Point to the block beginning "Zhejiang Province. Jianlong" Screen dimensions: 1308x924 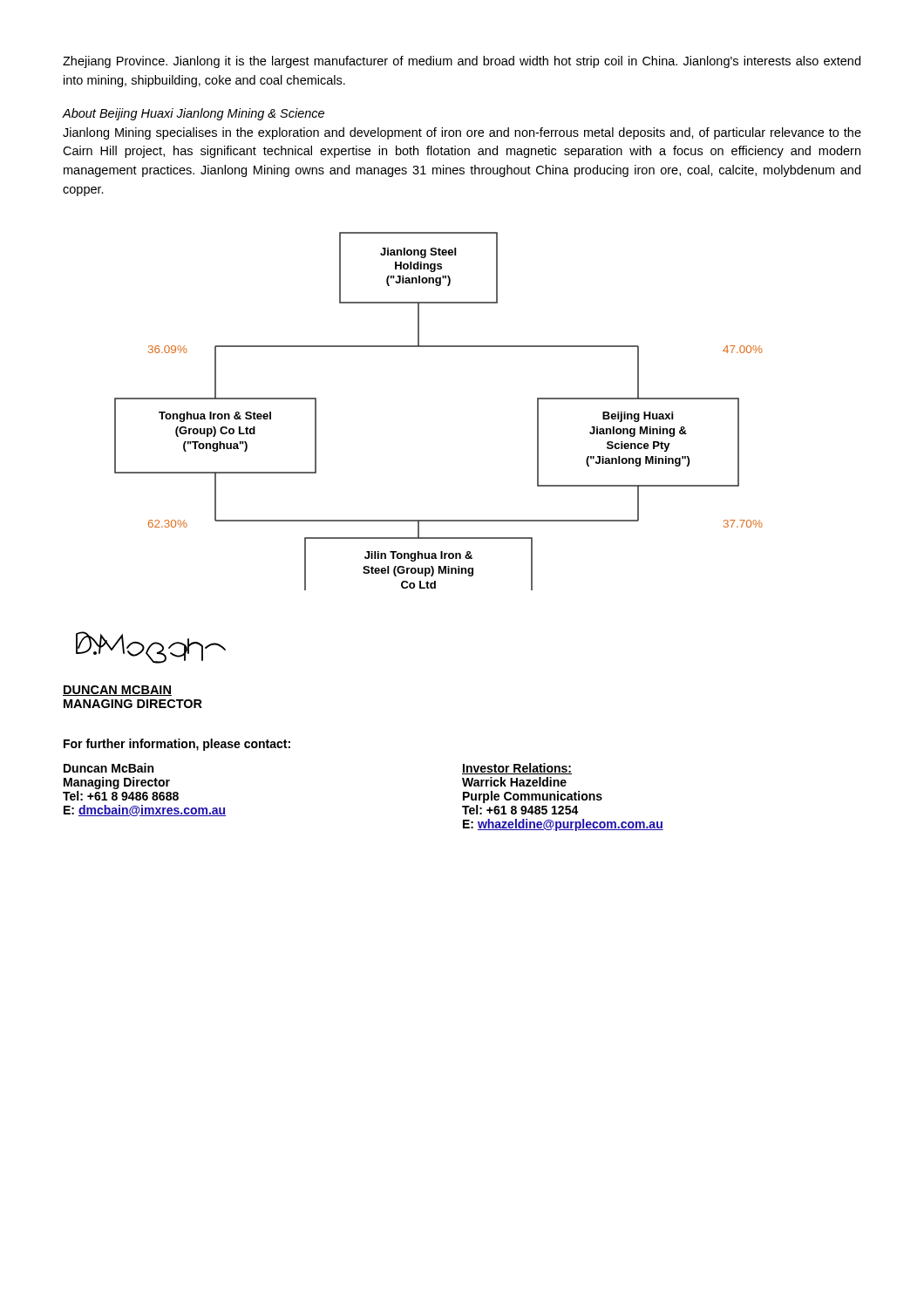462,71
